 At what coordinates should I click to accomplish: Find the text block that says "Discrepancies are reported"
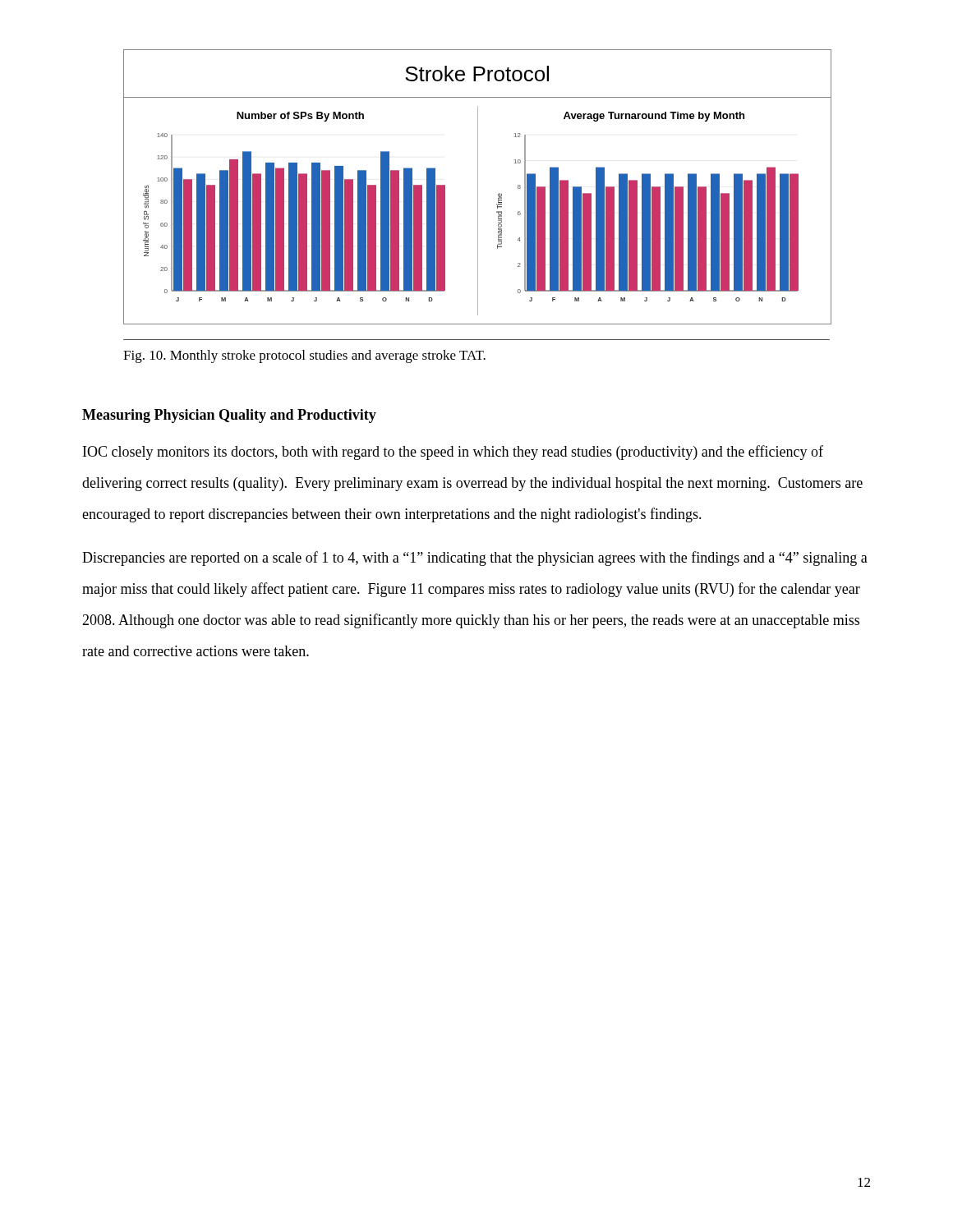tap(475, 605)
